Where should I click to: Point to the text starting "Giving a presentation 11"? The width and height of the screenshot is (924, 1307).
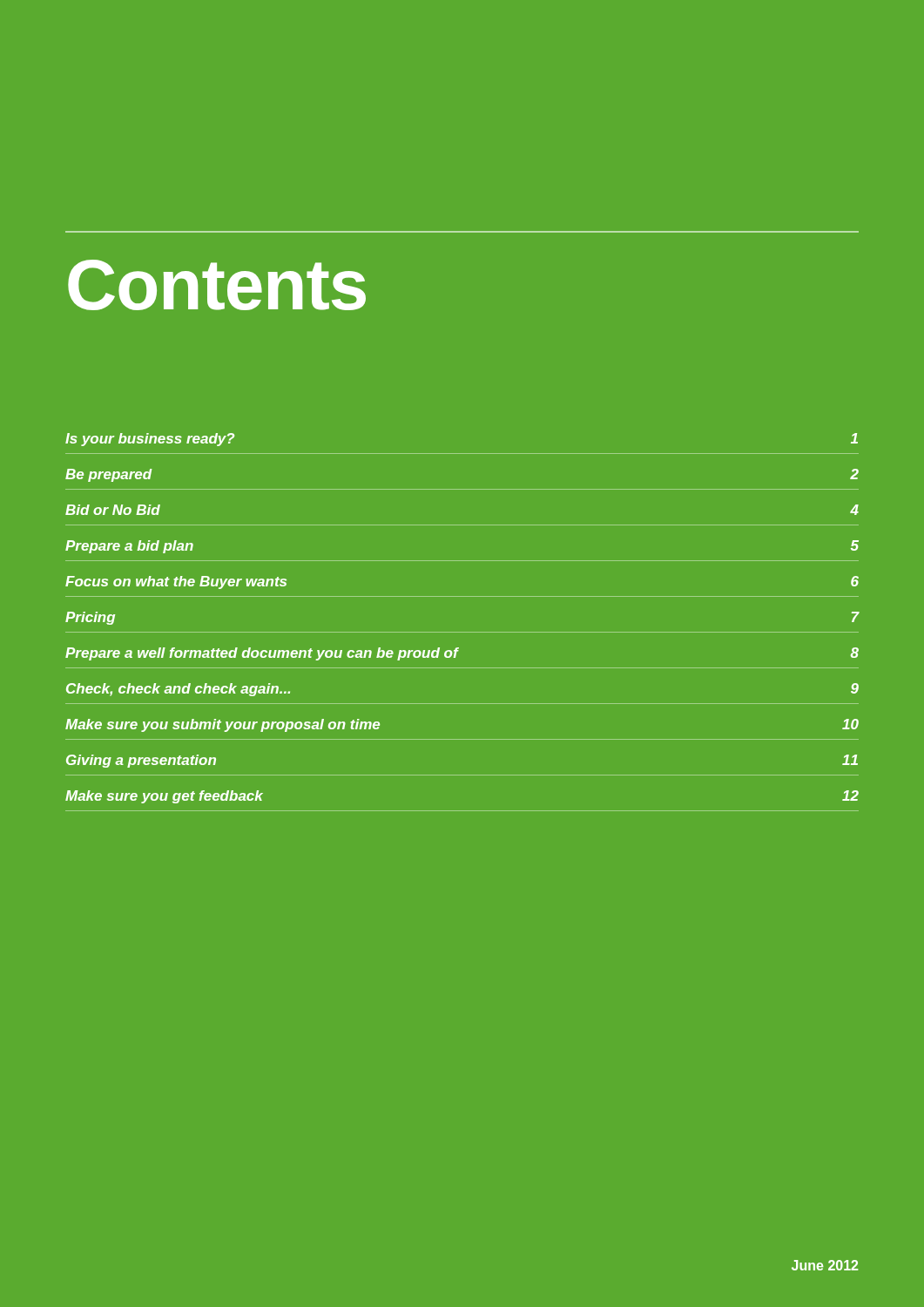139,761
